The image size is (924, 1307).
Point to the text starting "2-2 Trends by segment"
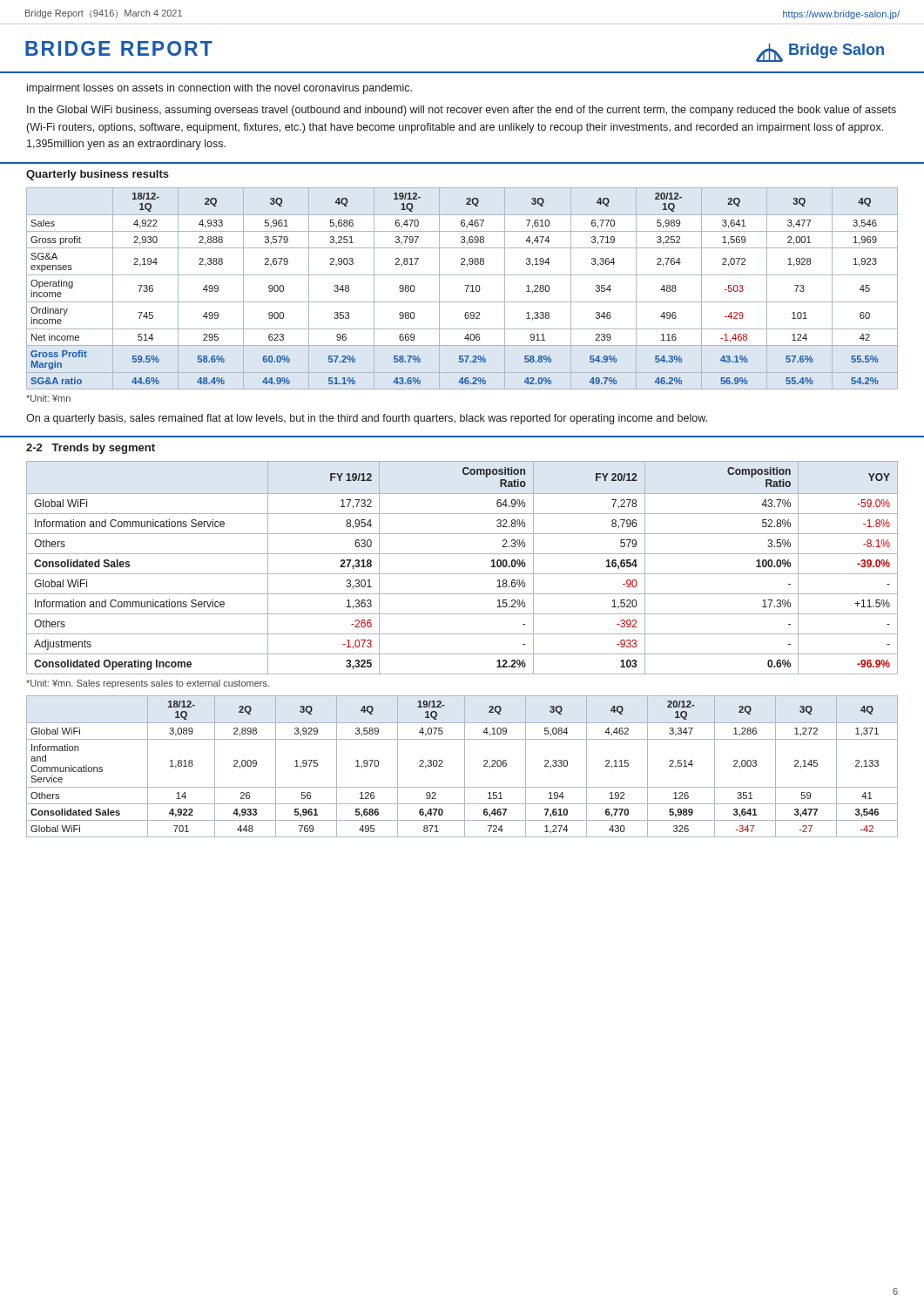[x=91, y=447]
